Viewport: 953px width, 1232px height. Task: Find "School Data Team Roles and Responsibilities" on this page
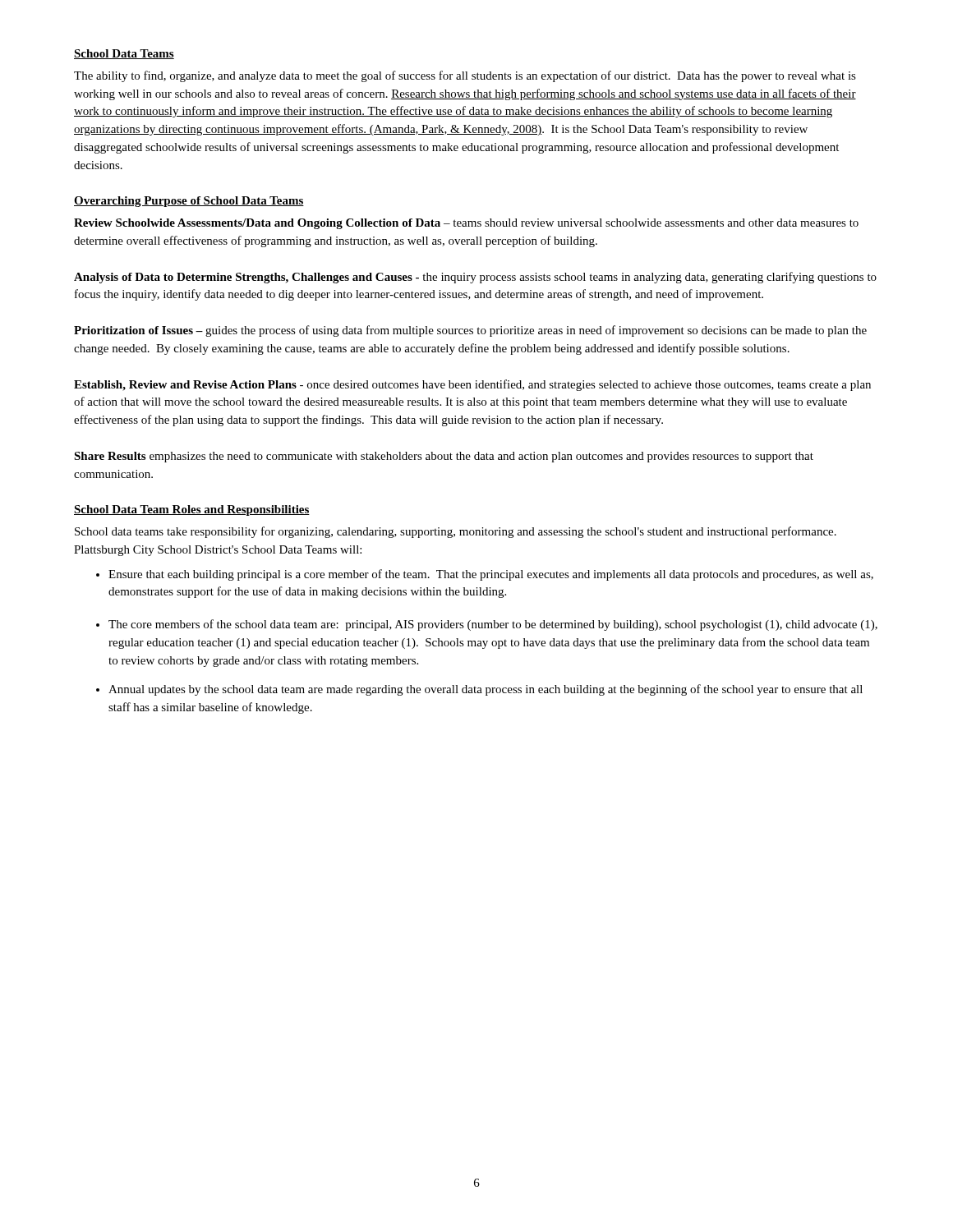192,509
